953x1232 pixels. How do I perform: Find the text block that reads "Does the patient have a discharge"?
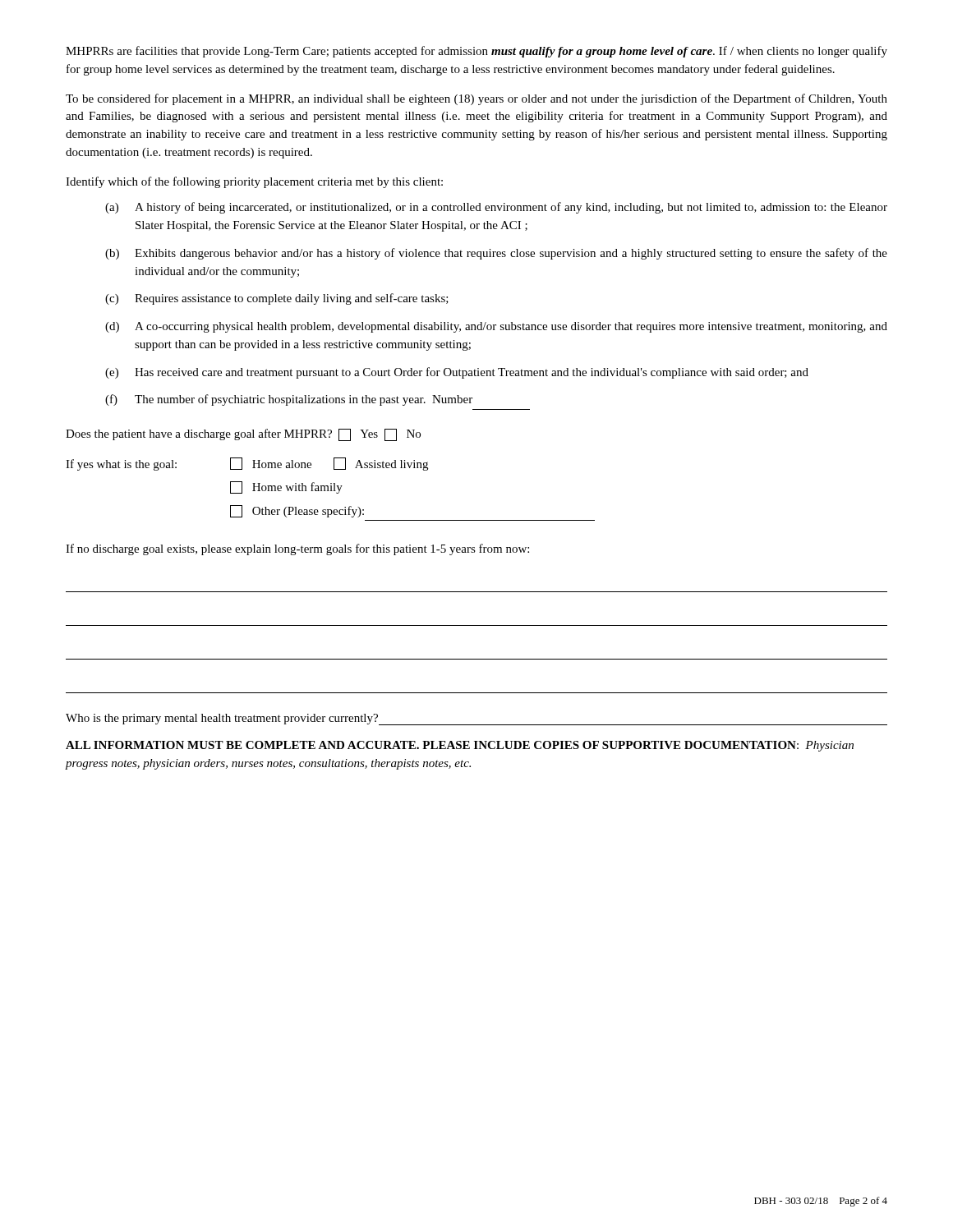(243, 435)
